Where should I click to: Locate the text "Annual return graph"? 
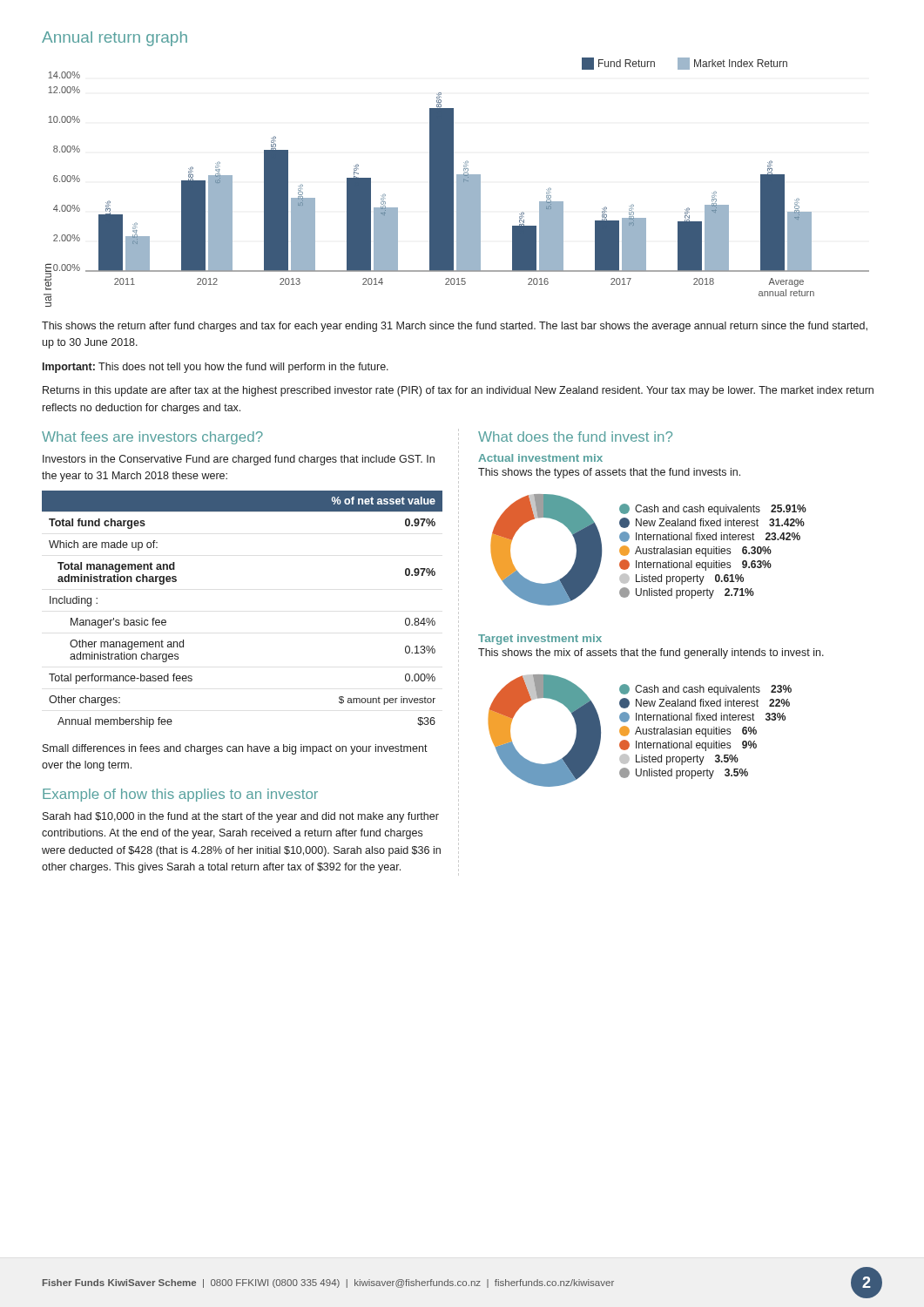click(115, 37)
